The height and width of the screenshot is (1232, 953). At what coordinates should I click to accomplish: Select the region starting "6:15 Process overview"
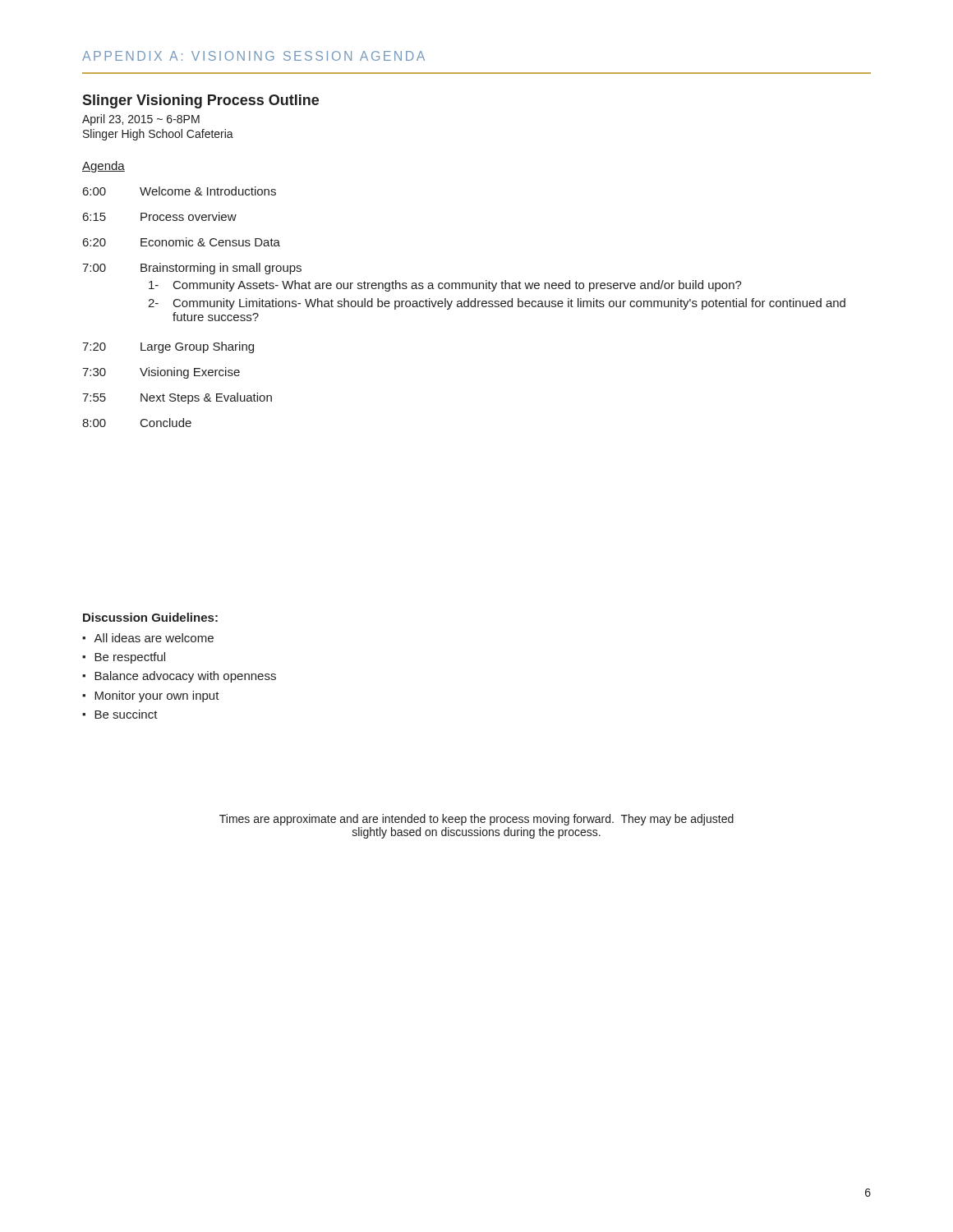tap(160, 216)
